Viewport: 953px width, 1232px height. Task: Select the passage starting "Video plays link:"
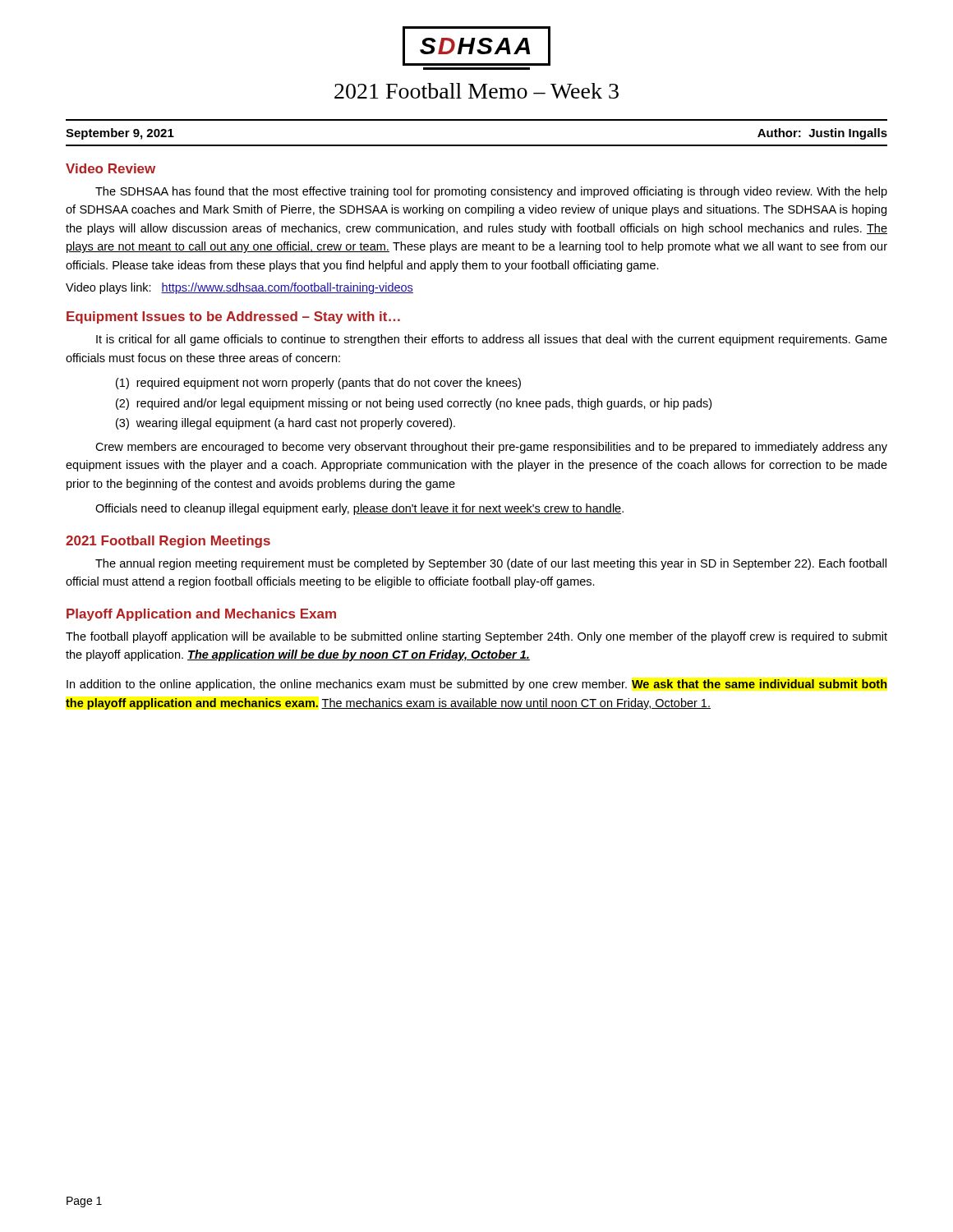pos(239,288)
